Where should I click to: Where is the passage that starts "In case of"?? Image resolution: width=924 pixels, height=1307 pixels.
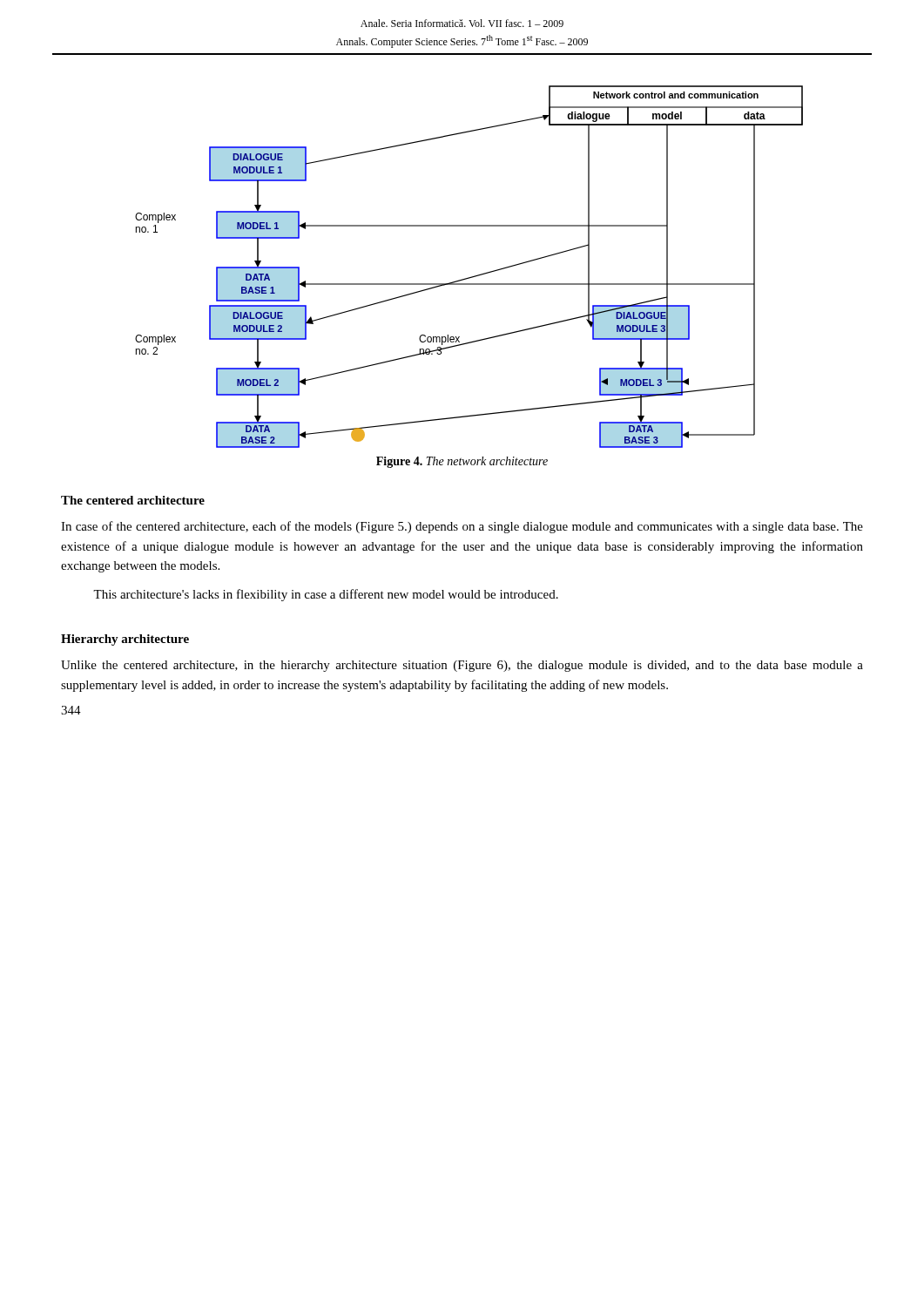click(462, 560)
